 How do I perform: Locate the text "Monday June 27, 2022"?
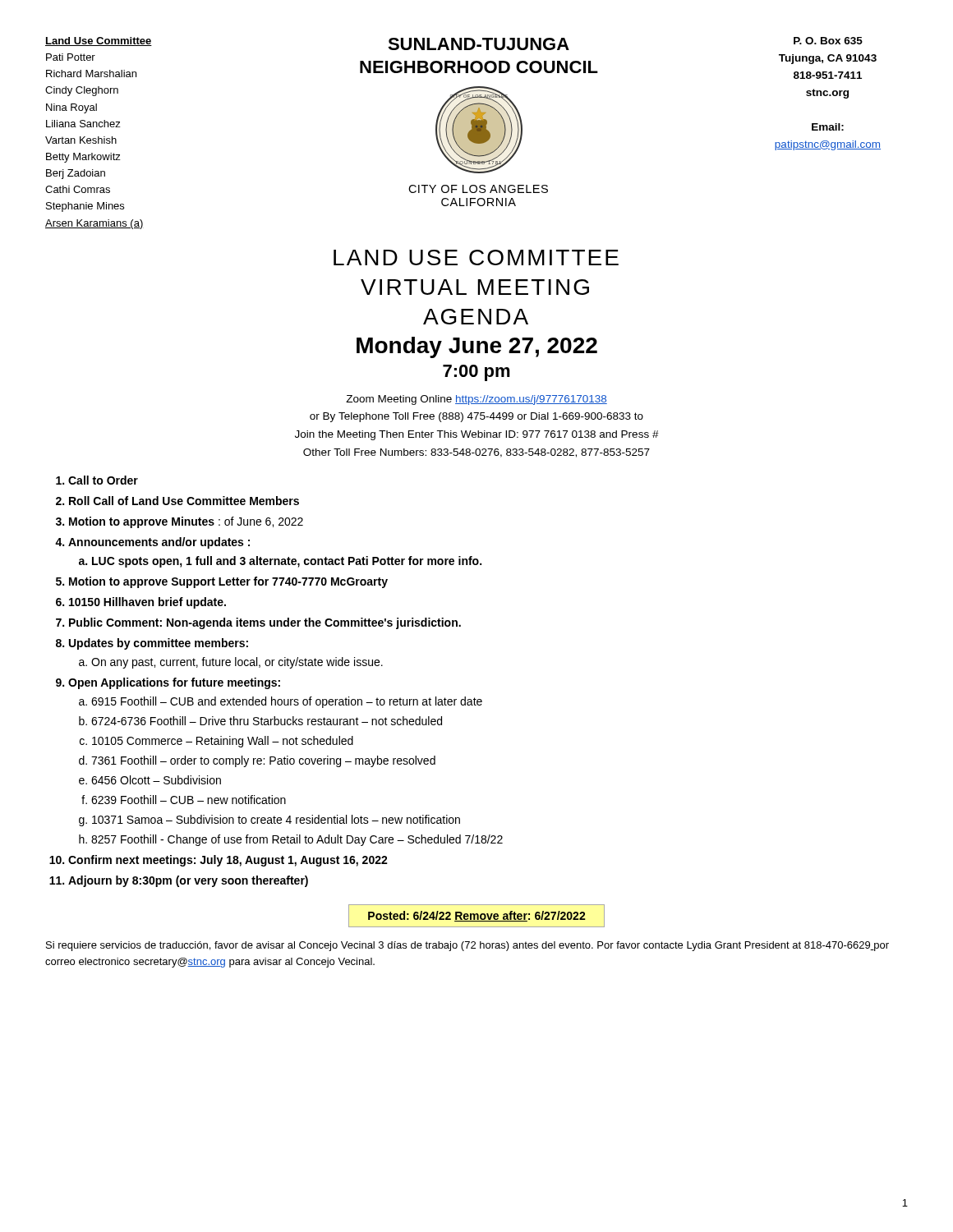point(476,345)
